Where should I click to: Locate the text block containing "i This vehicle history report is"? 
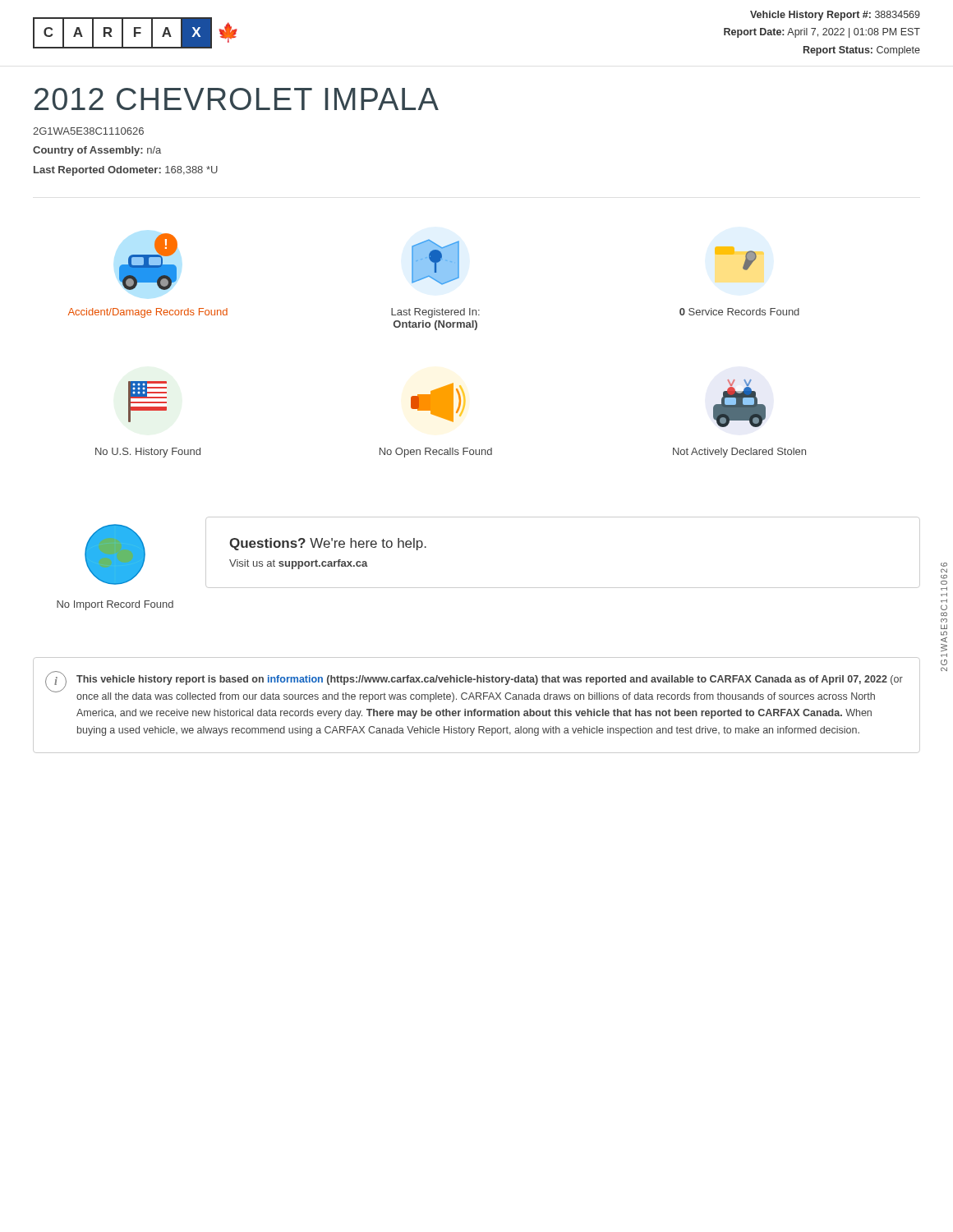pyautogui.click(x=474, y=705)
